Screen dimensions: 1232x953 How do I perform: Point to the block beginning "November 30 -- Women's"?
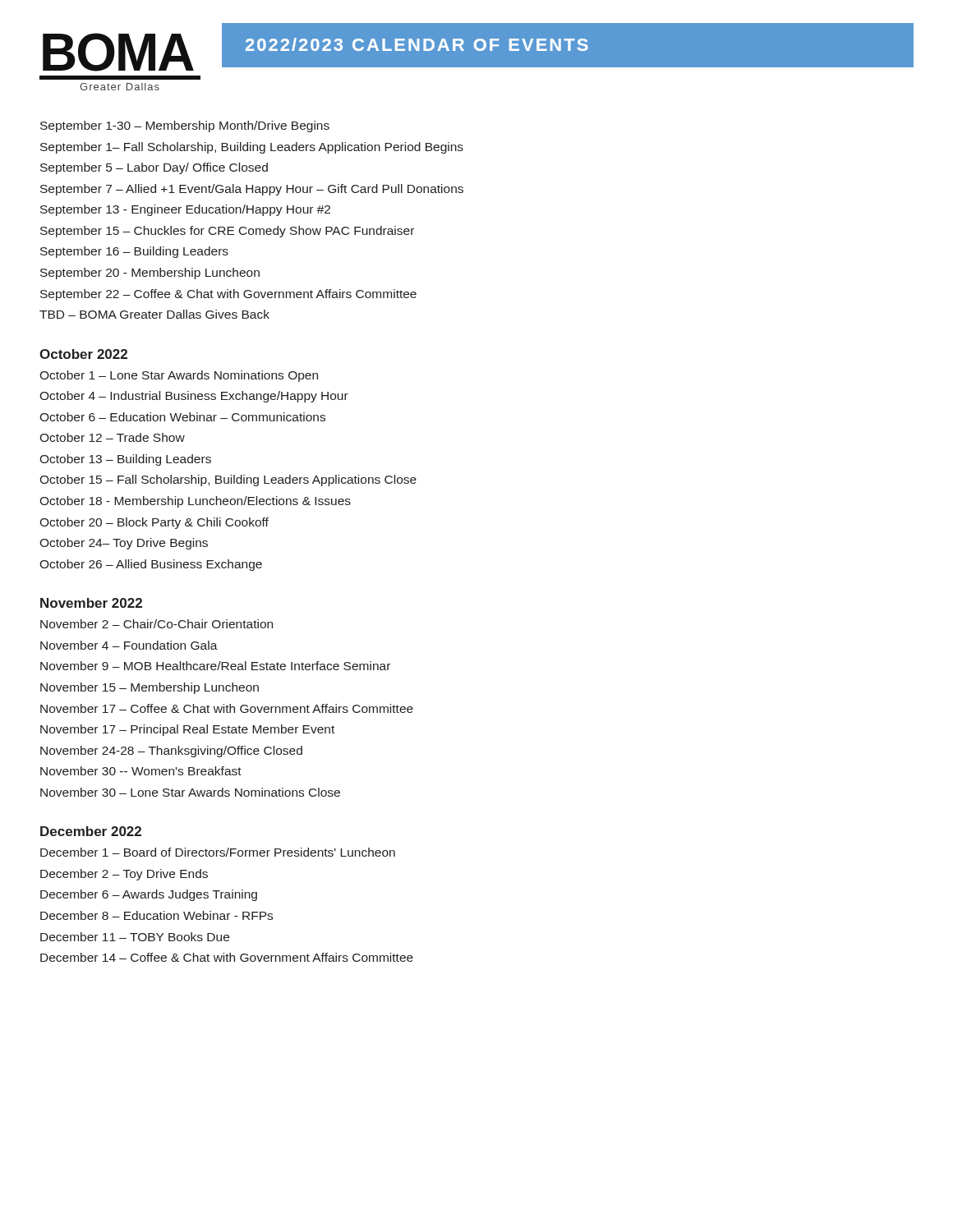point(140,771)
